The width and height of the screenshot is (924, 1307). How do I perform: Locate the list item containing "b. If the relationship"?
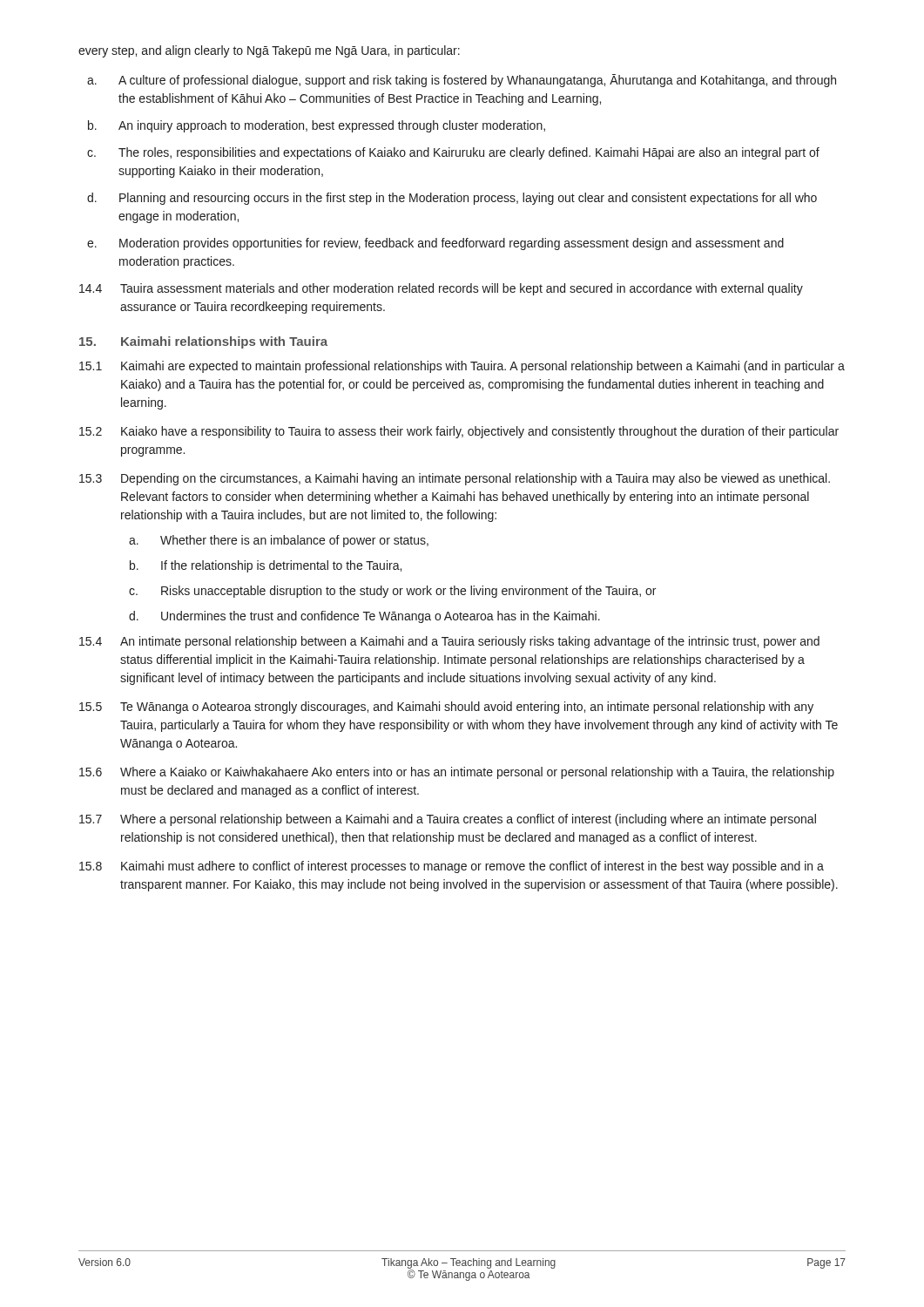click(x=266, y=566)
